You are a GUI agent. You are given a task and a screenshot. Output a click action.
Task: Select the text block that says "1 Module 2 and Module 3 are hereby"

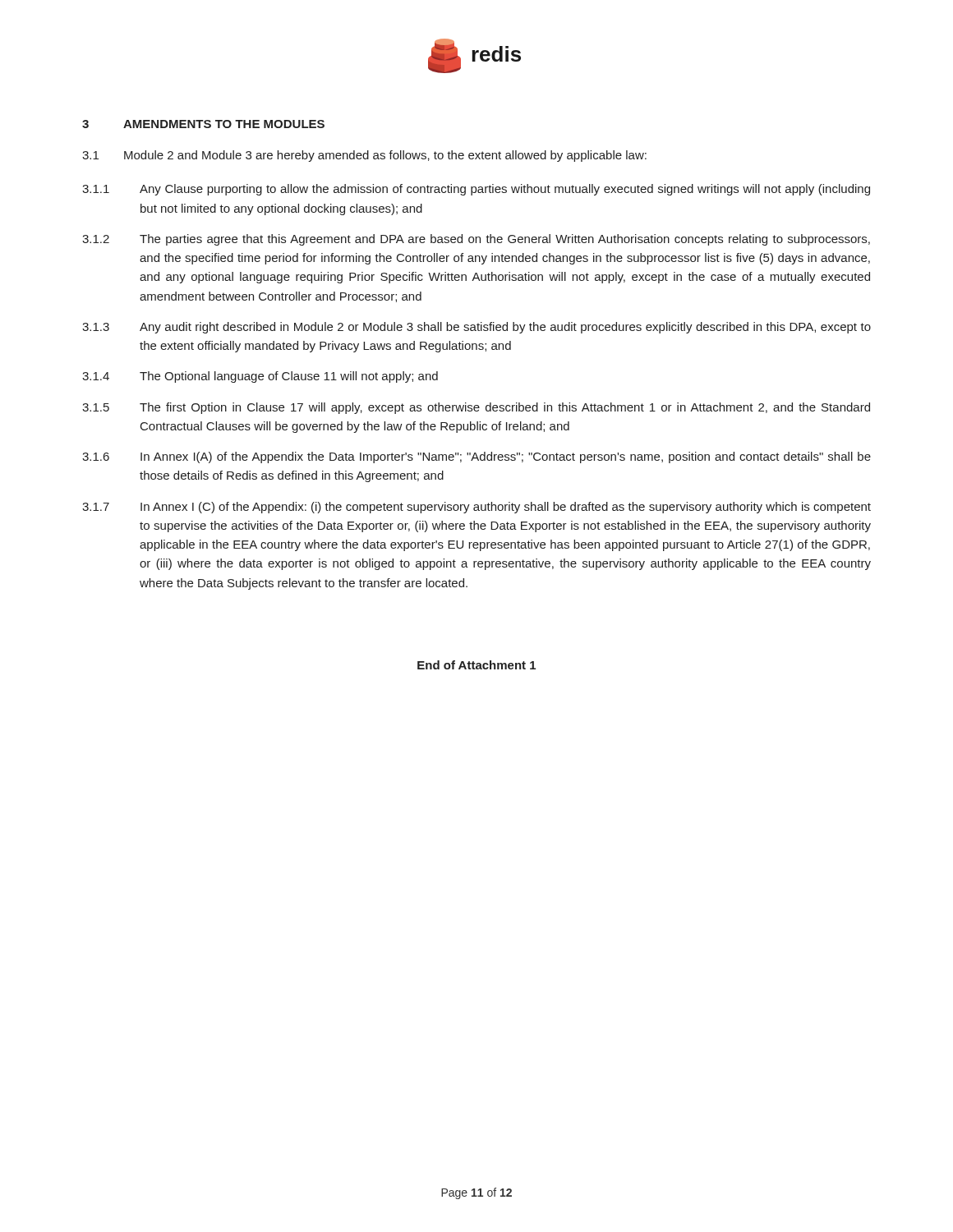365,155
